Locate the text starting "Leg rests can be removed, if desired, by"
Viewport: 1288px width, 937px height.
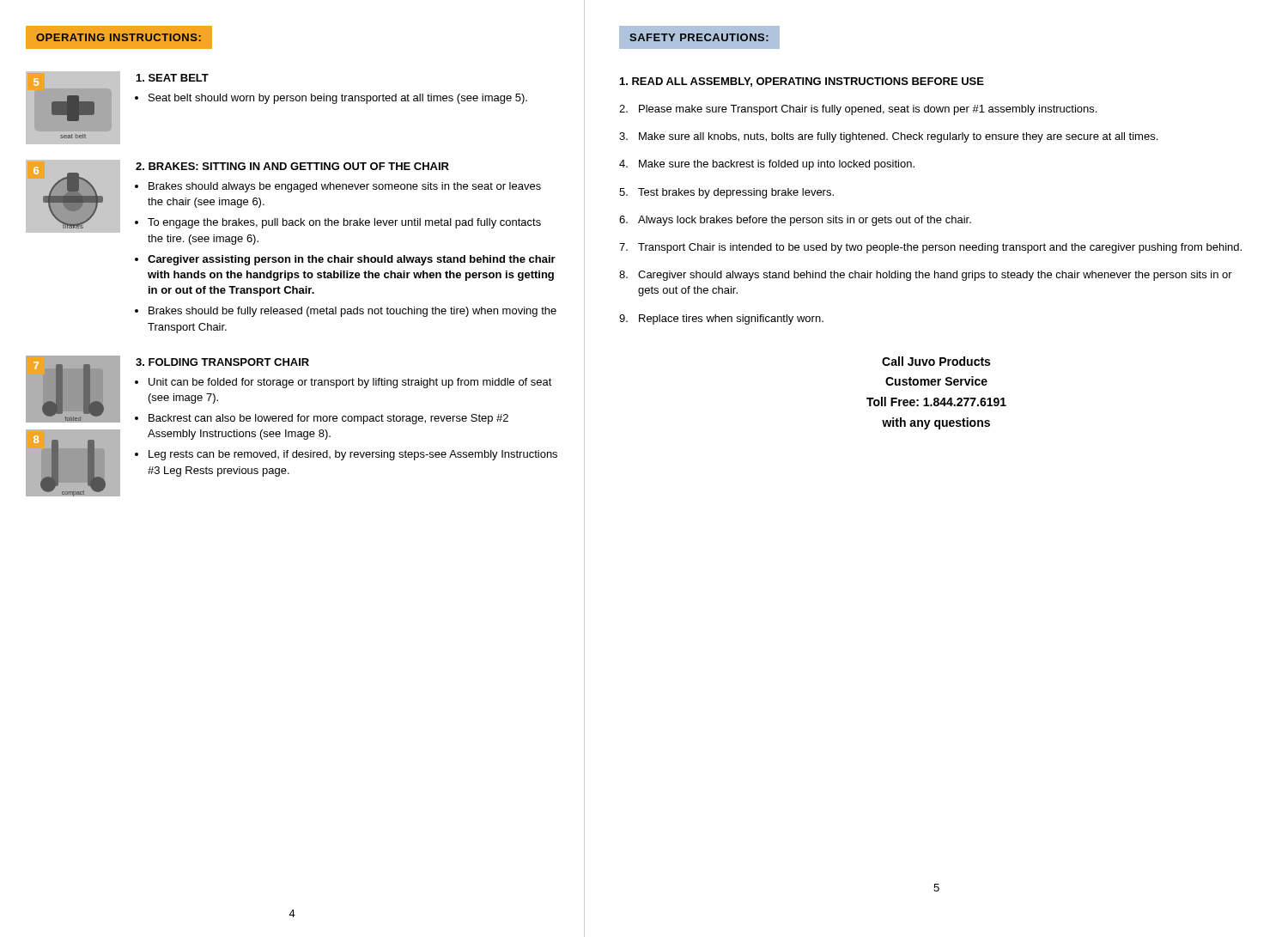[x=353, y=462]
